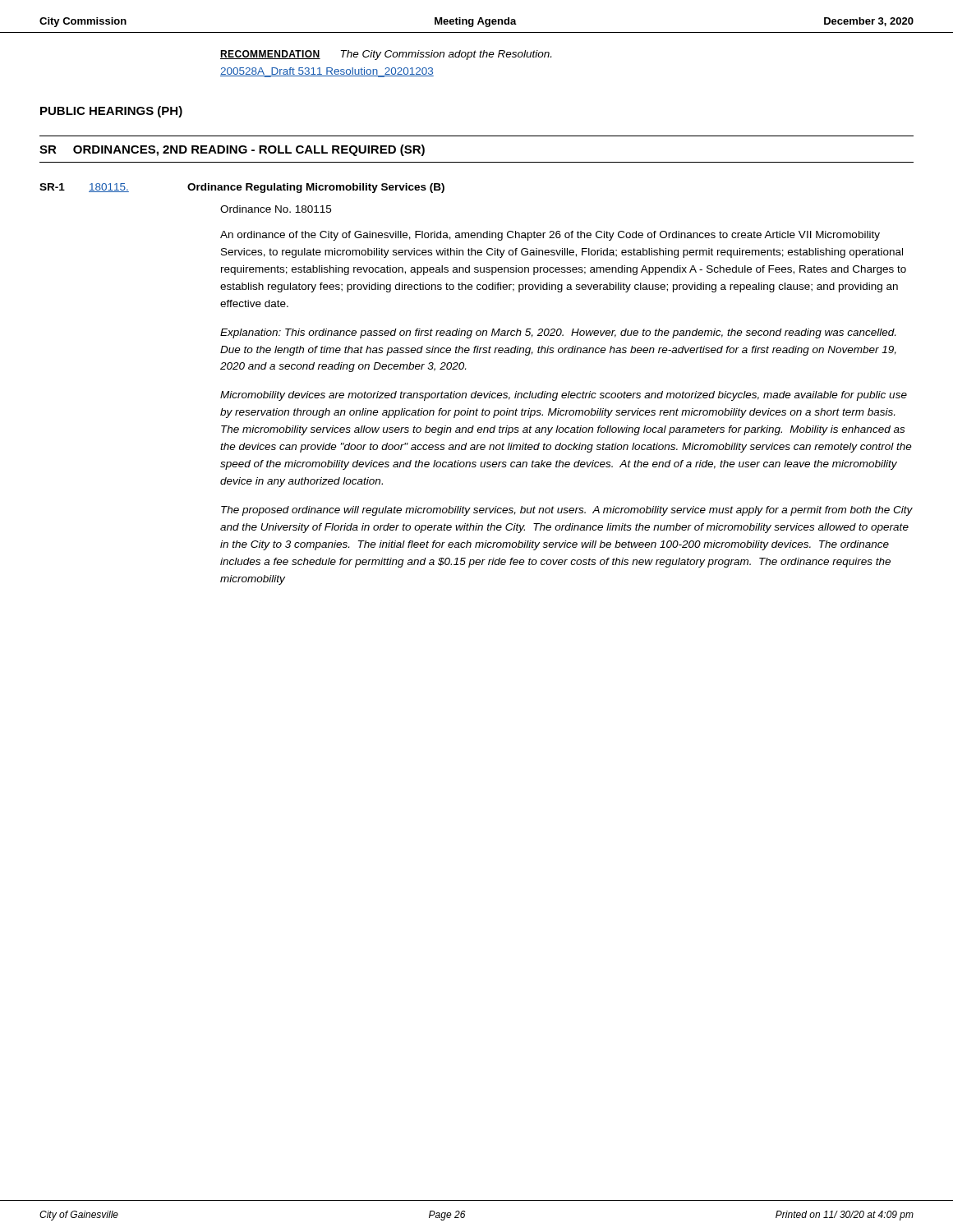Screen dimensions: 1232x953
Task: Locate the text "PUBLIC HEARINGS (PH)"
Action: click(111, 110)
